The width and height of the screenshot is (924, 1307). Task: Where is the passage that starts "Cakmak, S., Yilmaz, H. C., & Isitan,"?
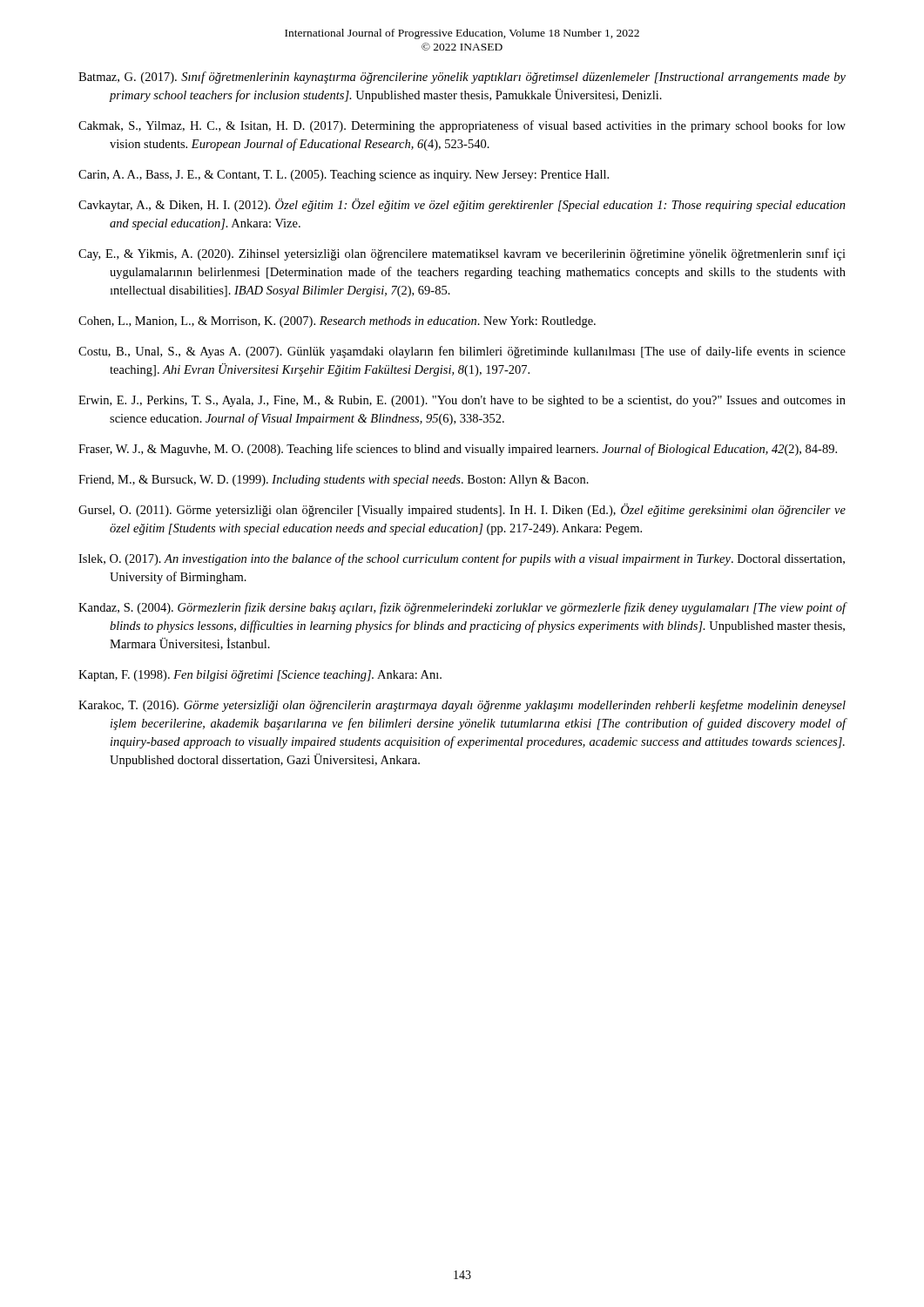(462, 135)
